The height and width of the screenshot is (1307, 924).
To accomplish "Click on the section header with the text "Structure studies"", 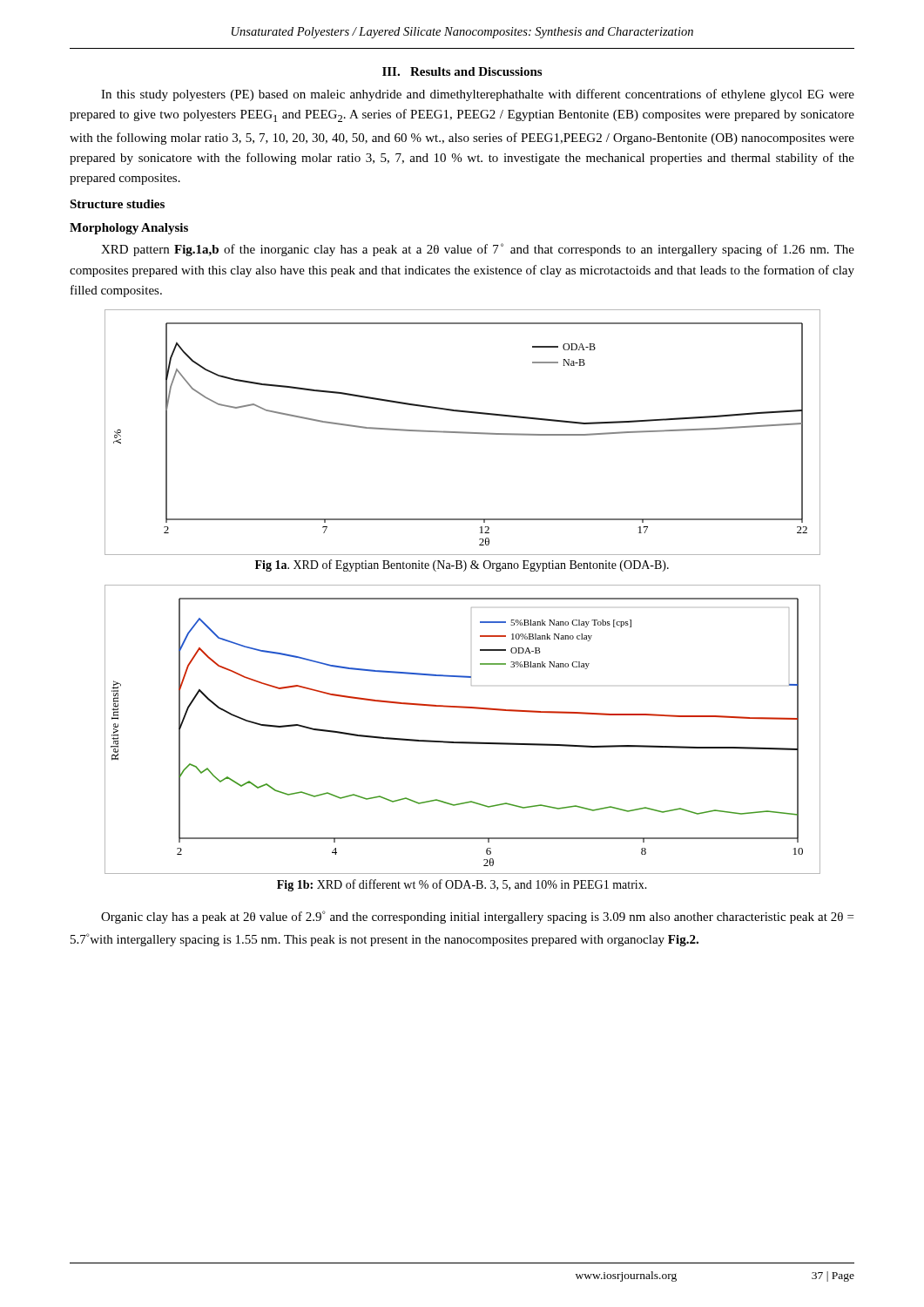I will point(117,204).
